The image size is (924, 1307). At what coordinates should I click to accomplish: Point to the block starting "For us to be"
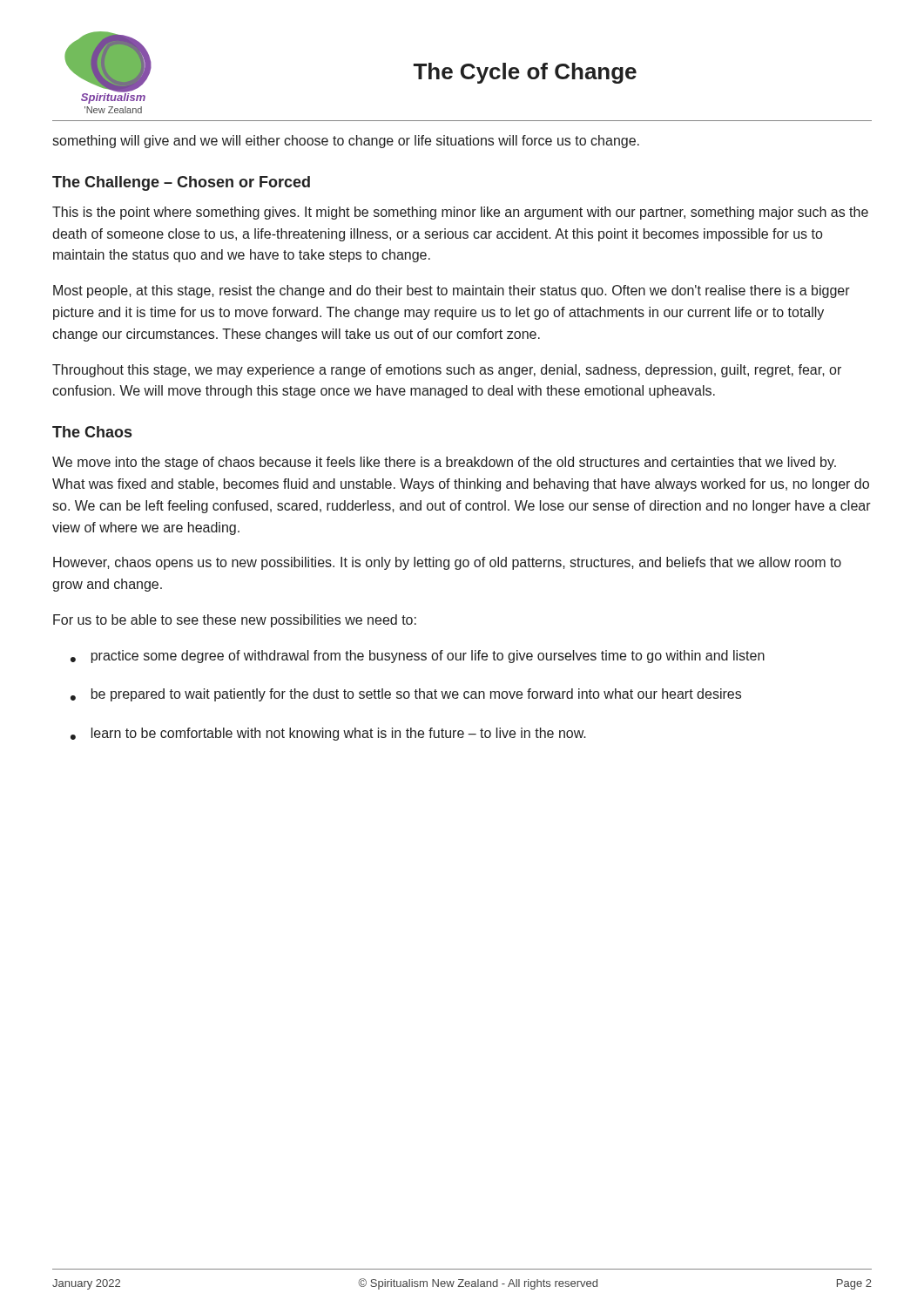(x=235, y=620)
